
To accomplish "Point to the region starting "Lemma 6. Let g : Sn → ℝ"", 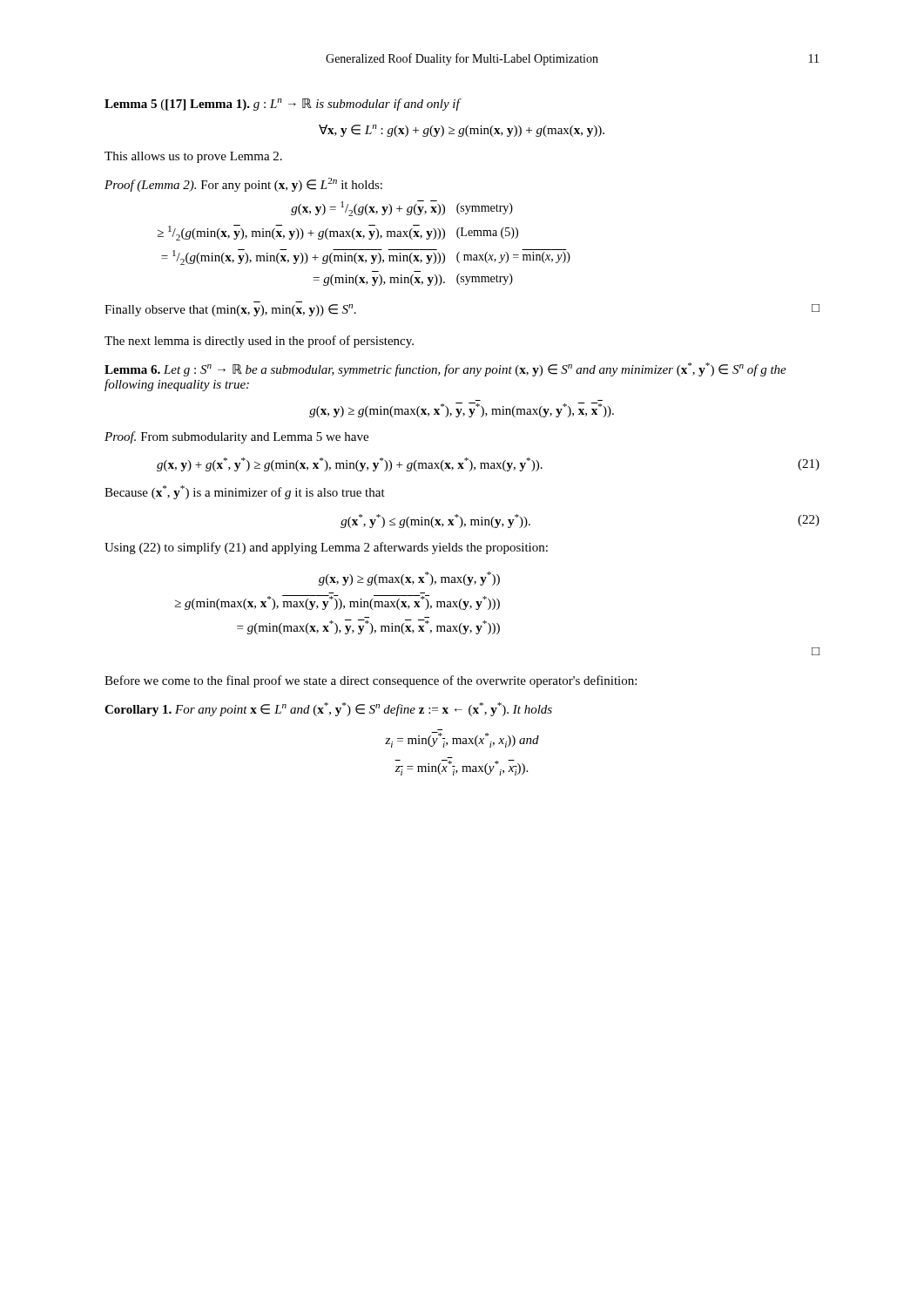I will pyautogui.click(x=445, y=375).
